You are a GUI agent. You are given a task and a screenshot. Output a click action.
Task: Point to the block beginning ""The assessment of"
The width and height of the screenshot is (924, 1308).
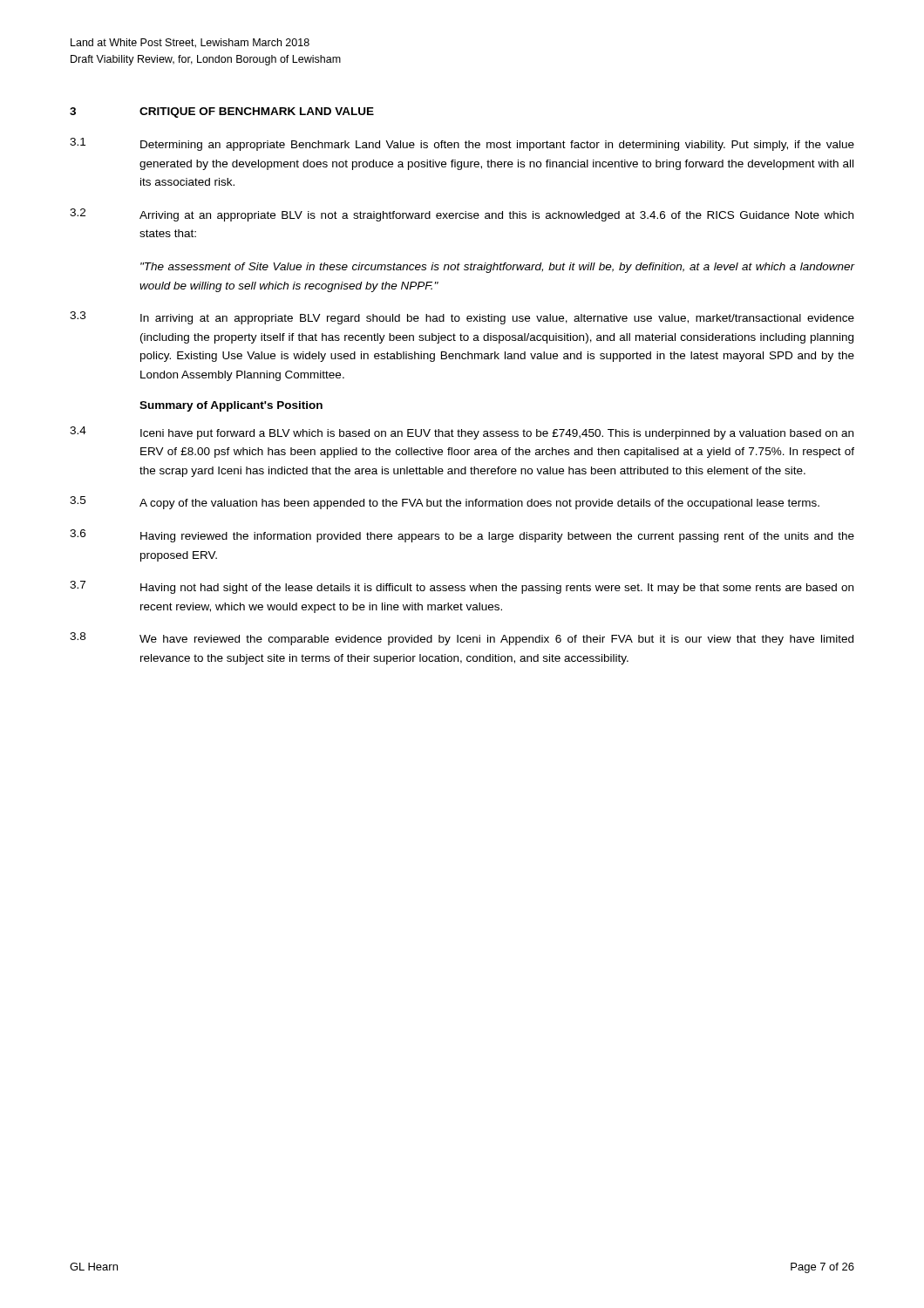pyautogui.click(x=497, y=276)
